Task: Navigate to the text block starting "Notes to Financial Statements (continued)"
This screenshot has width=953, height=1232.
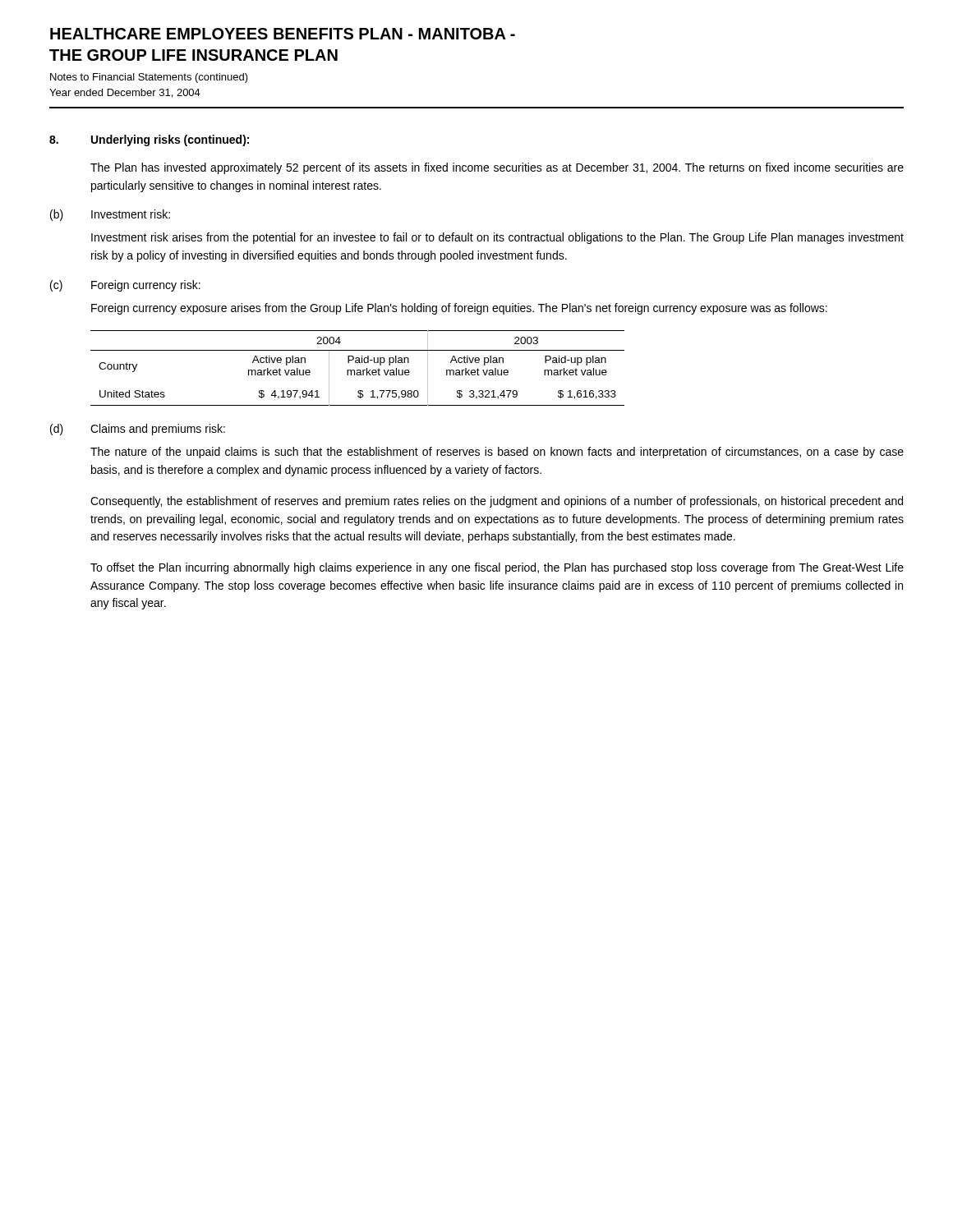Action: click(x=149, y=77)
